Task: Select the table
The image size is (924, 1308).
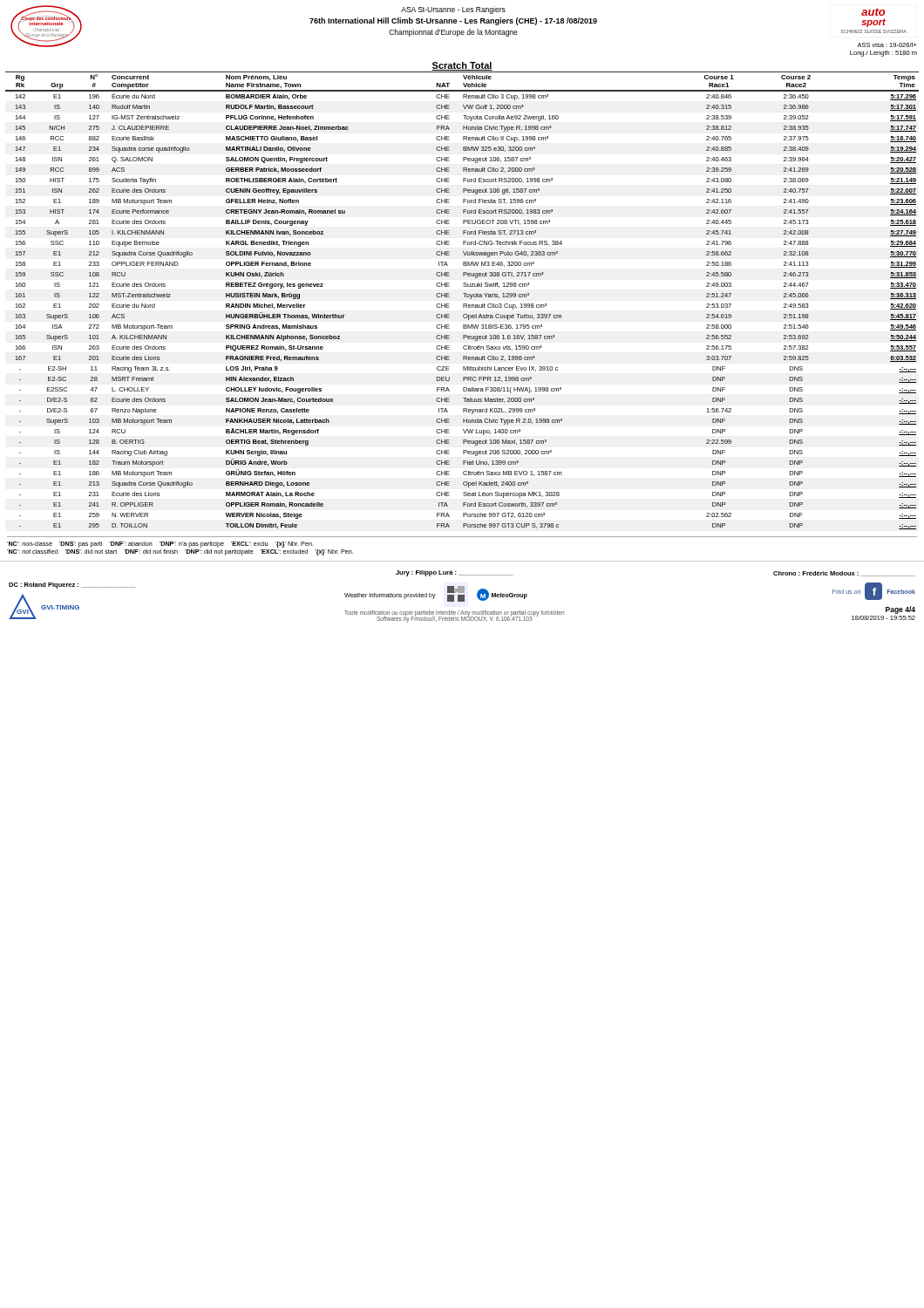Action: pos(462,301)
